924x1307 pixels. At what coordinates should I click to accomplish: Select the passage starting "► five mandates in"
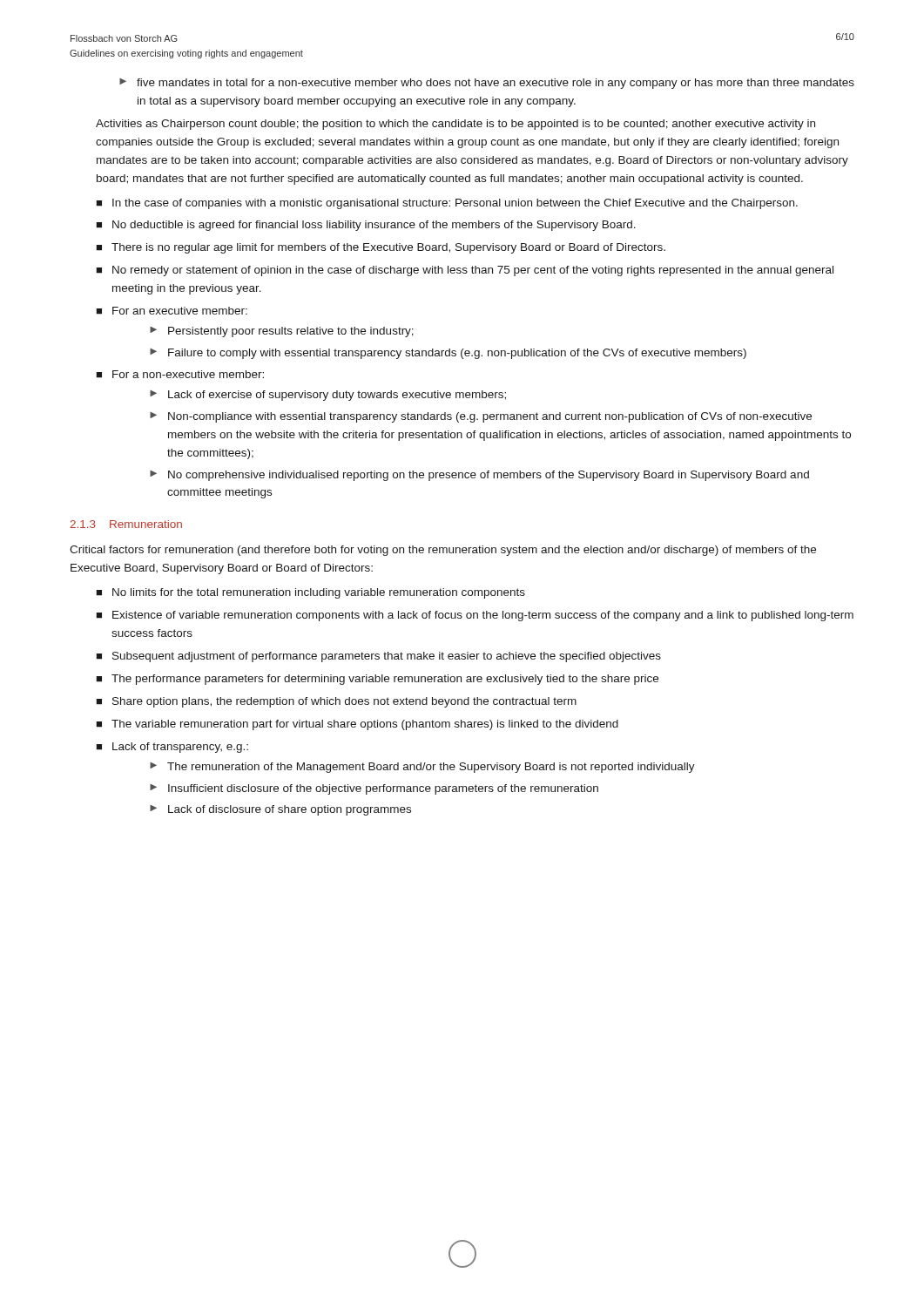[x=486, y=92]
